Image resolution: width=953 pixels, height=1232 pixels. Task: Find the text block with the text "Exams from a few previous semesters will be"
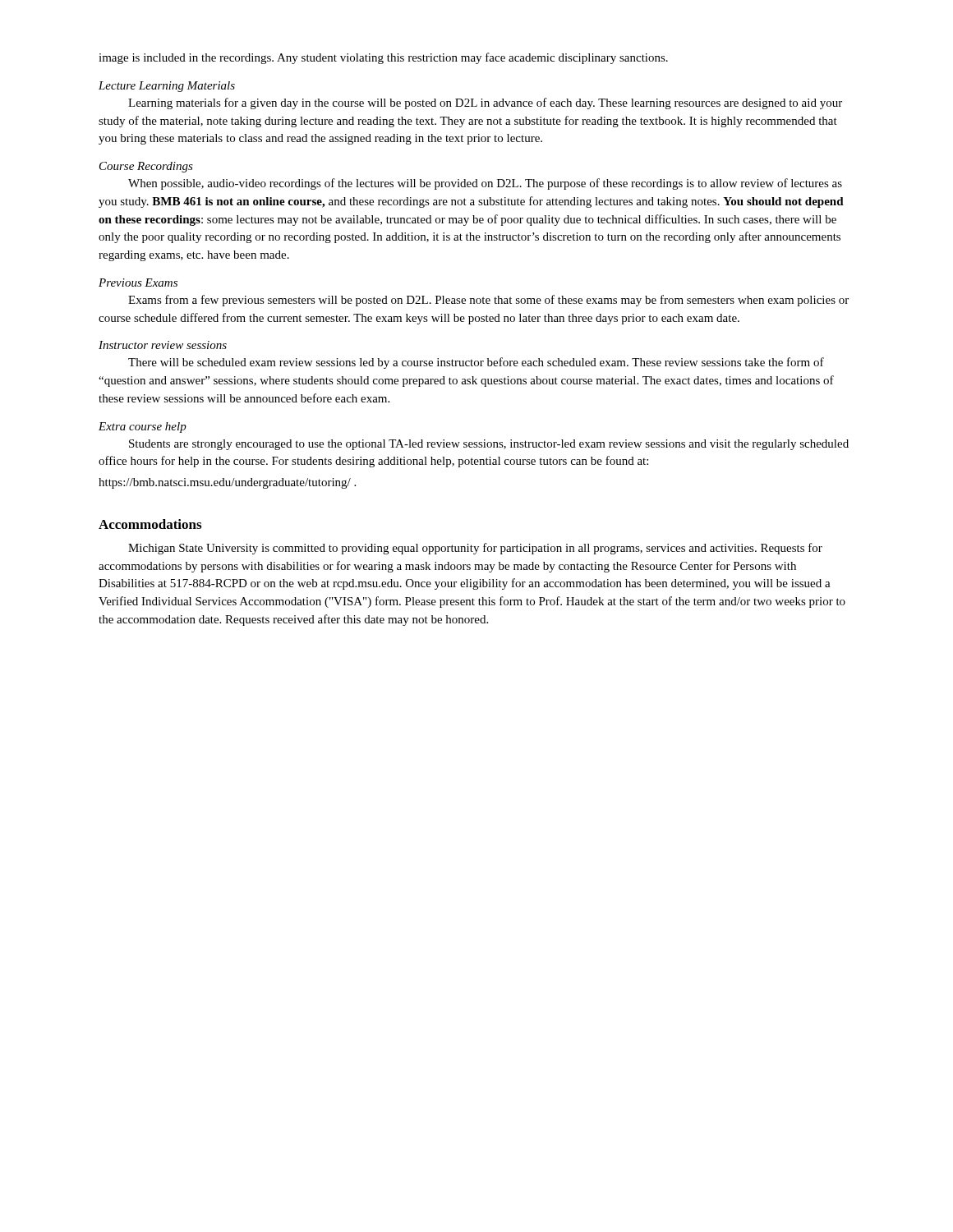click(476, 309)
